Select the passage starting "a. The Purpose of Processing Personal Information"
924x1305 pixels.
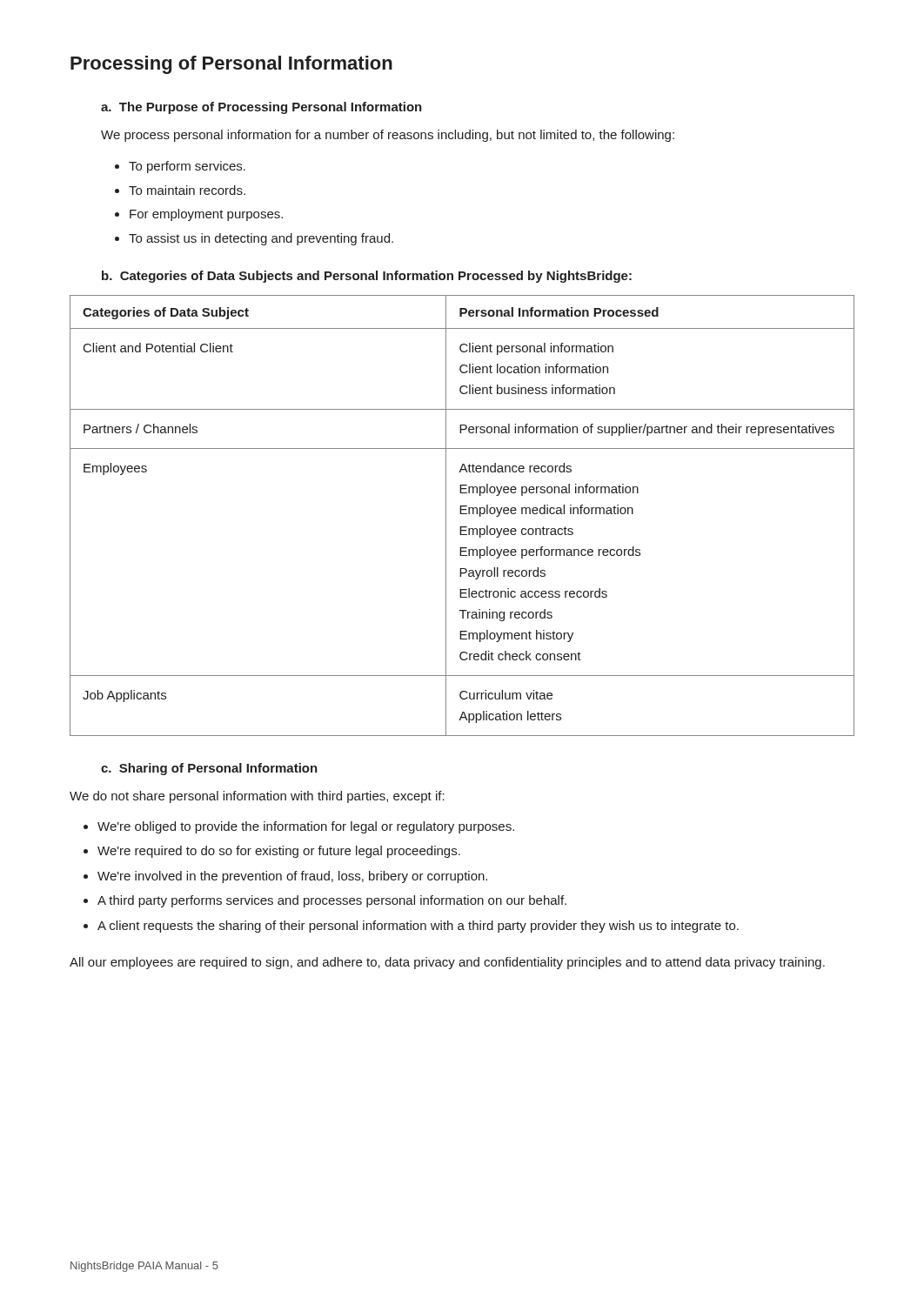(x=262, y=107)
